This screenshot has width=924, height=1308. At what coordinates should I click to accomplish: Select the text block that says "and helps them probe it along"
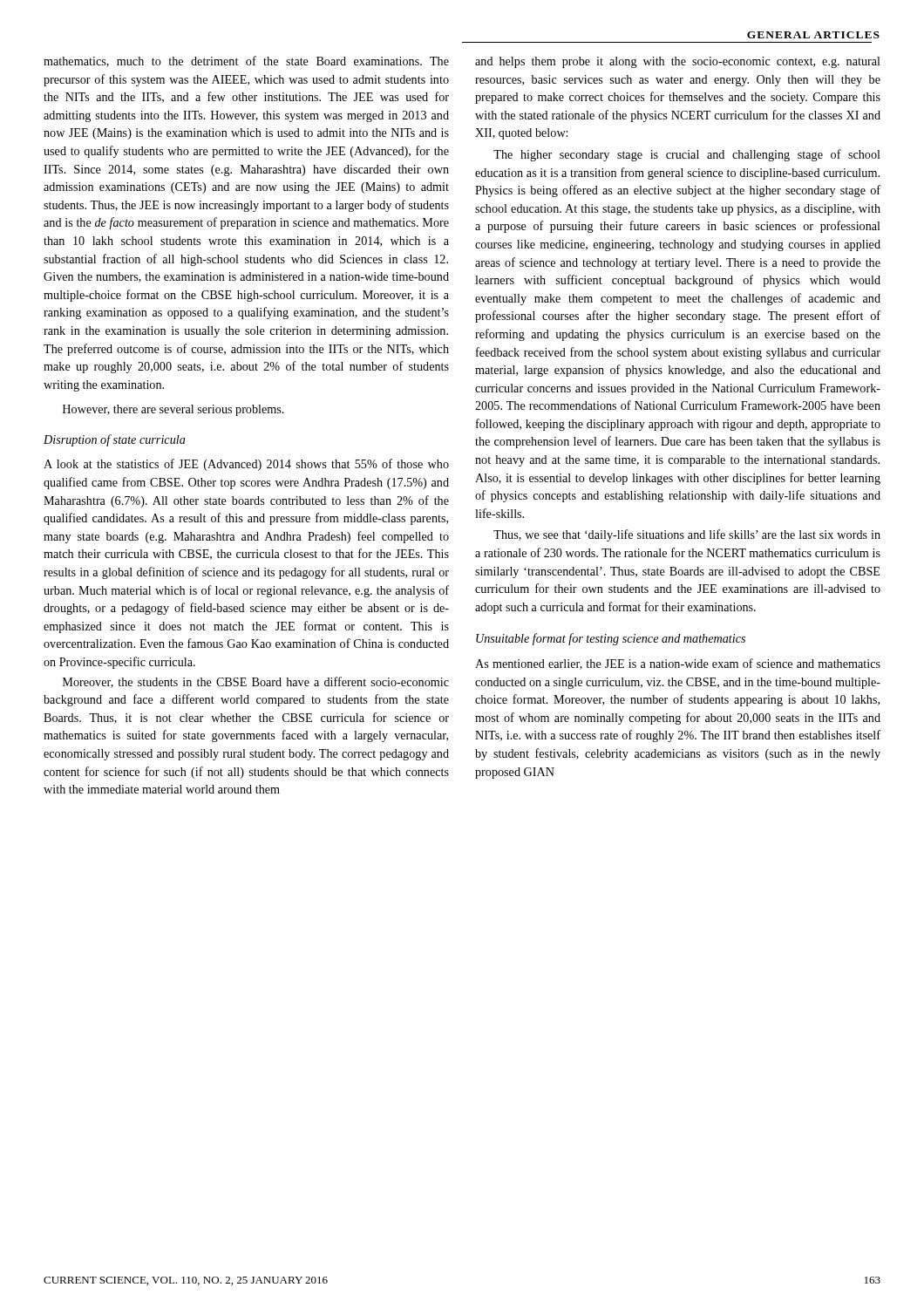pyautogui.click(x=678, y=97)
